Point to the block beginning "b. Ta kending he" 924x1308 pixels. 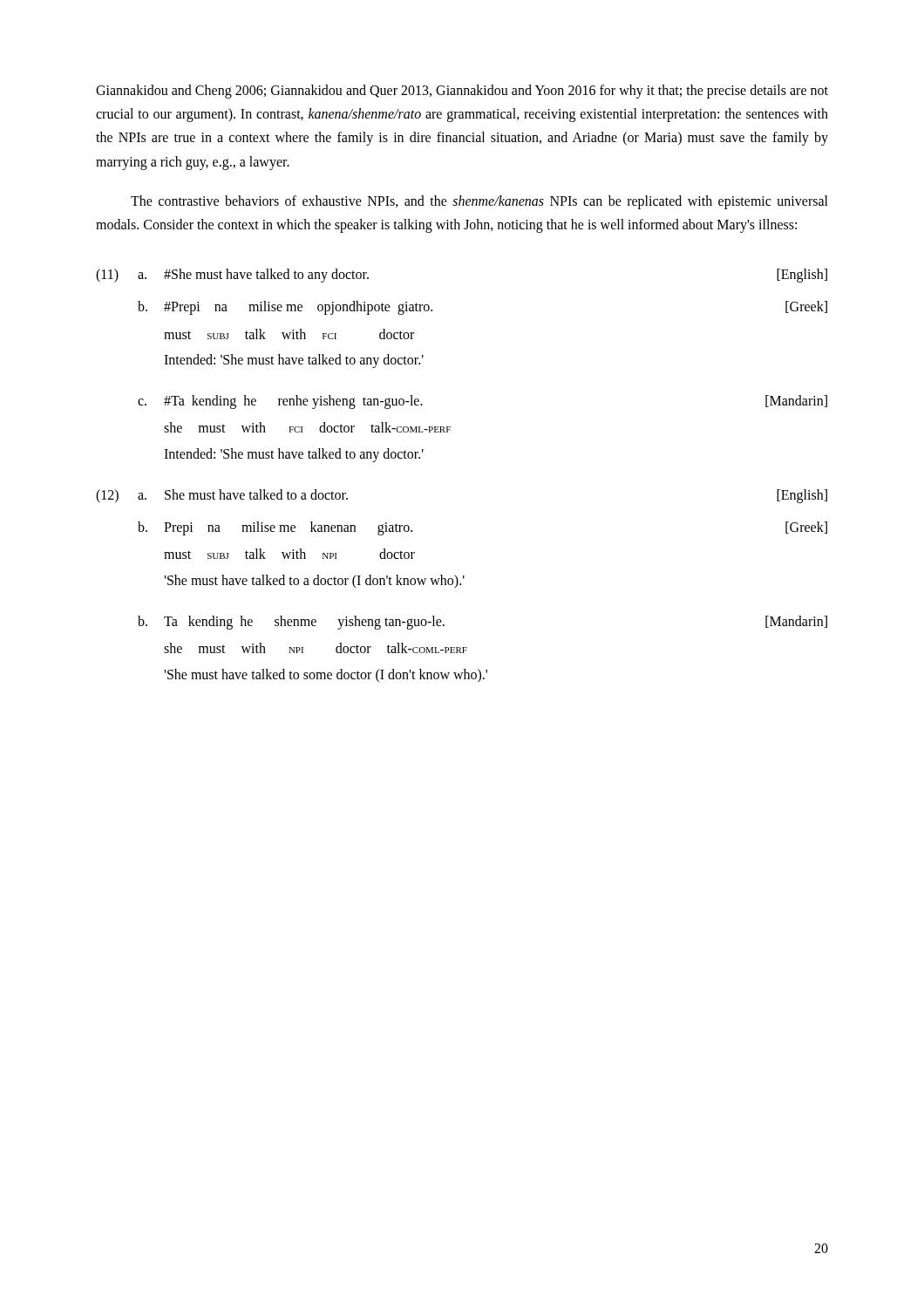[x=462, y=648]
